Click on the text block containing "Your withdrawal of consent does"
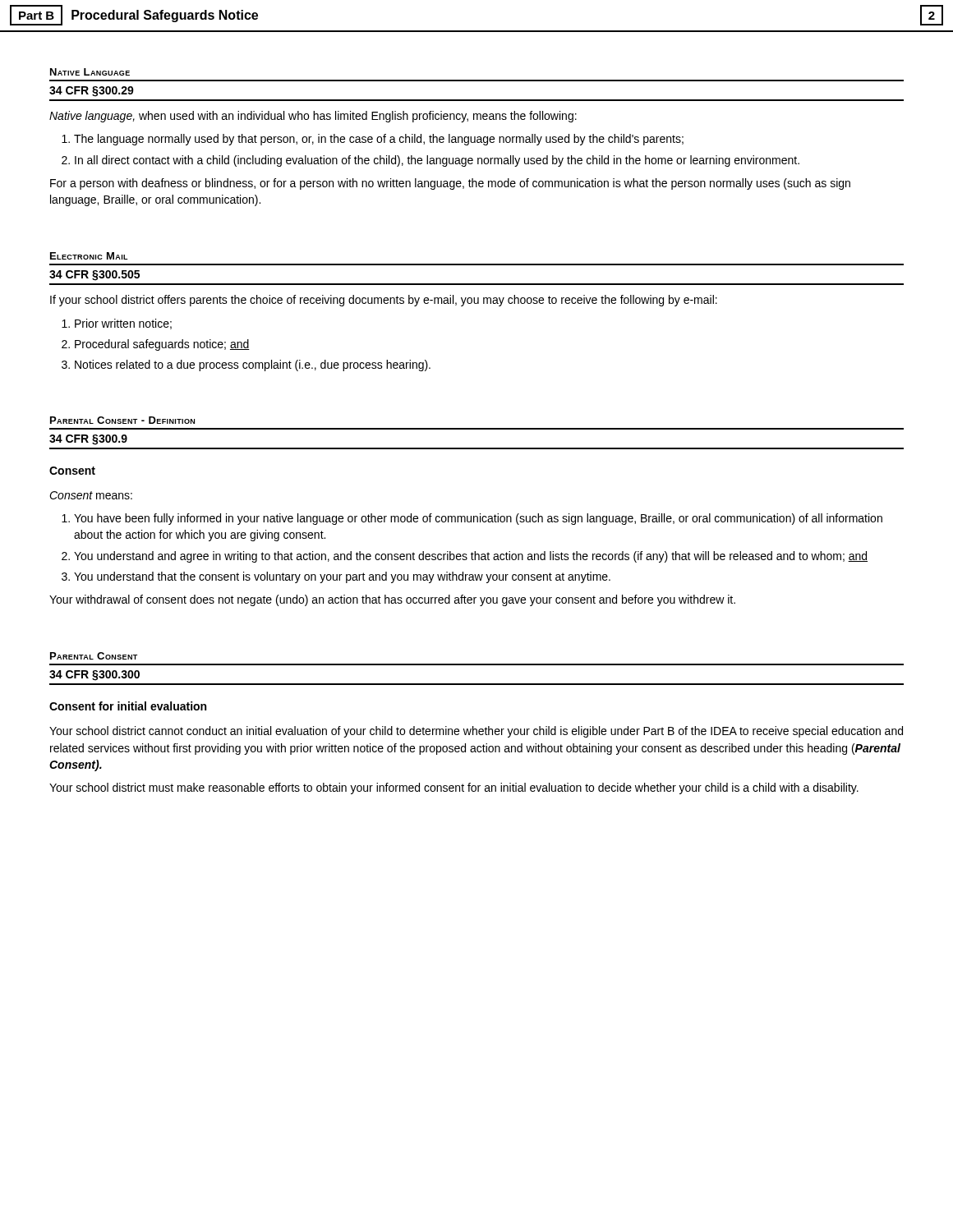 point(393,600)
